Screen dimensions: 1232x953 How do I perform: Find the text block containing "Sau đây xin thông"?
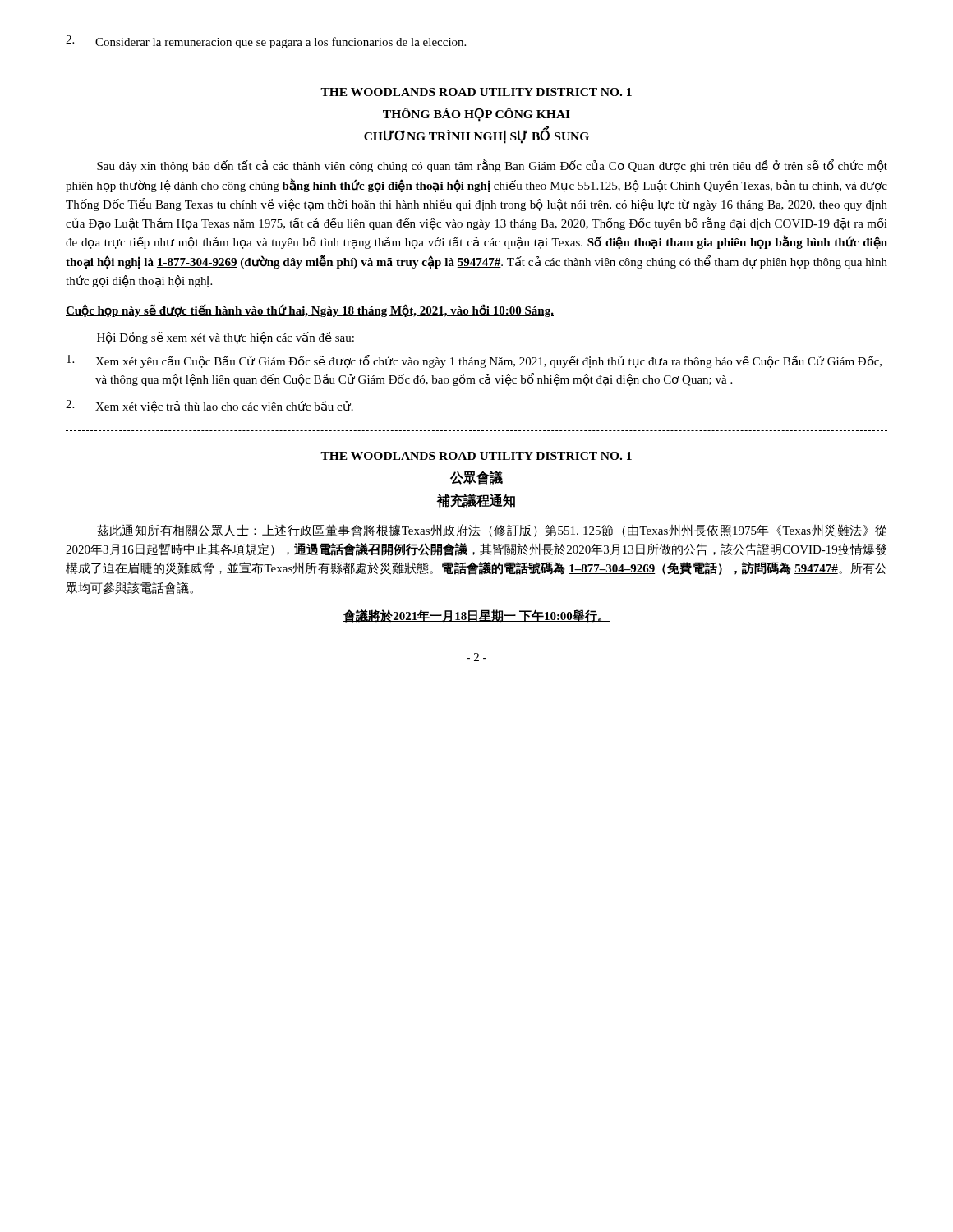[x=476, y=224]
